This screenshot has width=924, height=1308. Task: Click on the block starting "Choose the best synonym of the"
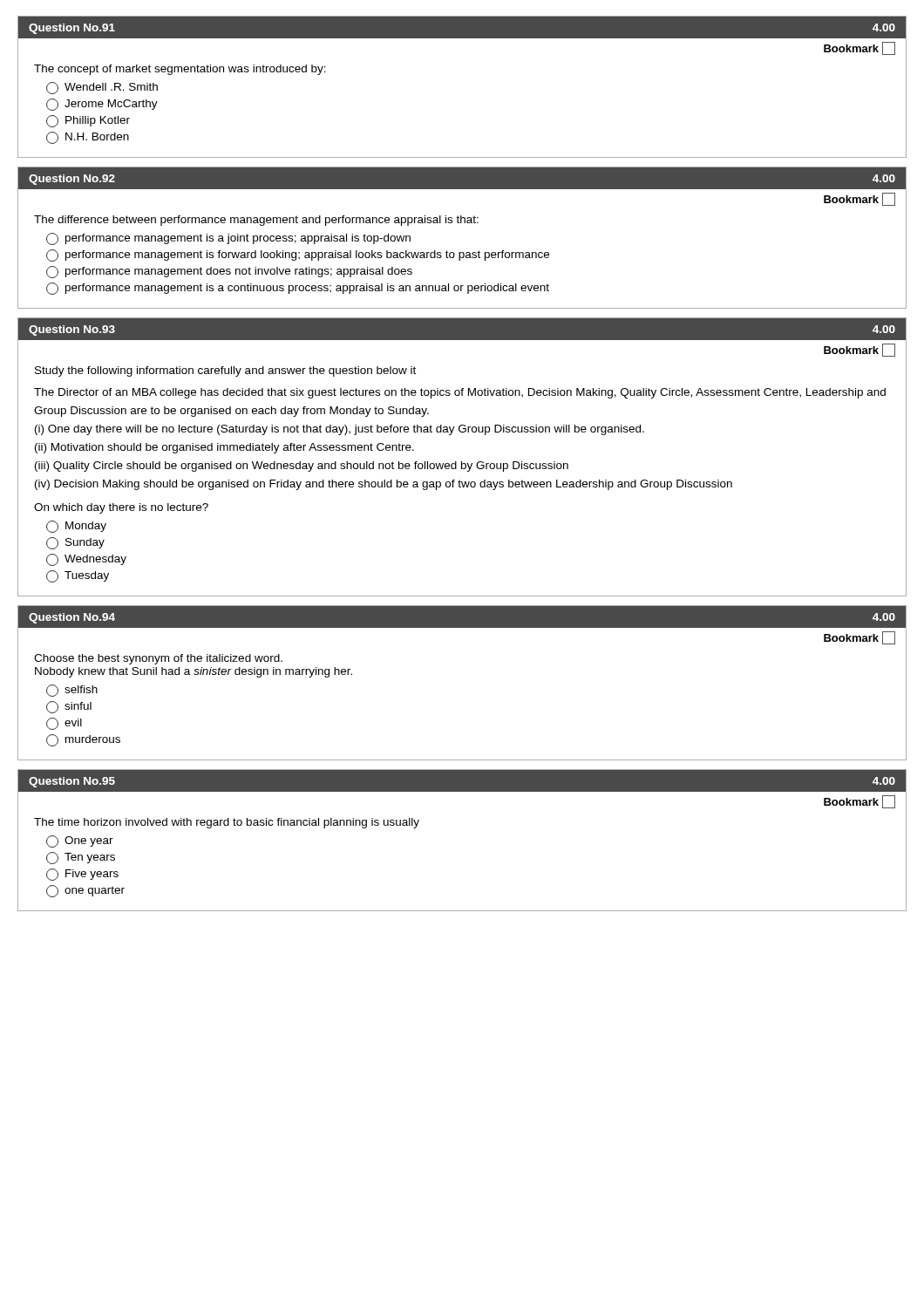194,664
